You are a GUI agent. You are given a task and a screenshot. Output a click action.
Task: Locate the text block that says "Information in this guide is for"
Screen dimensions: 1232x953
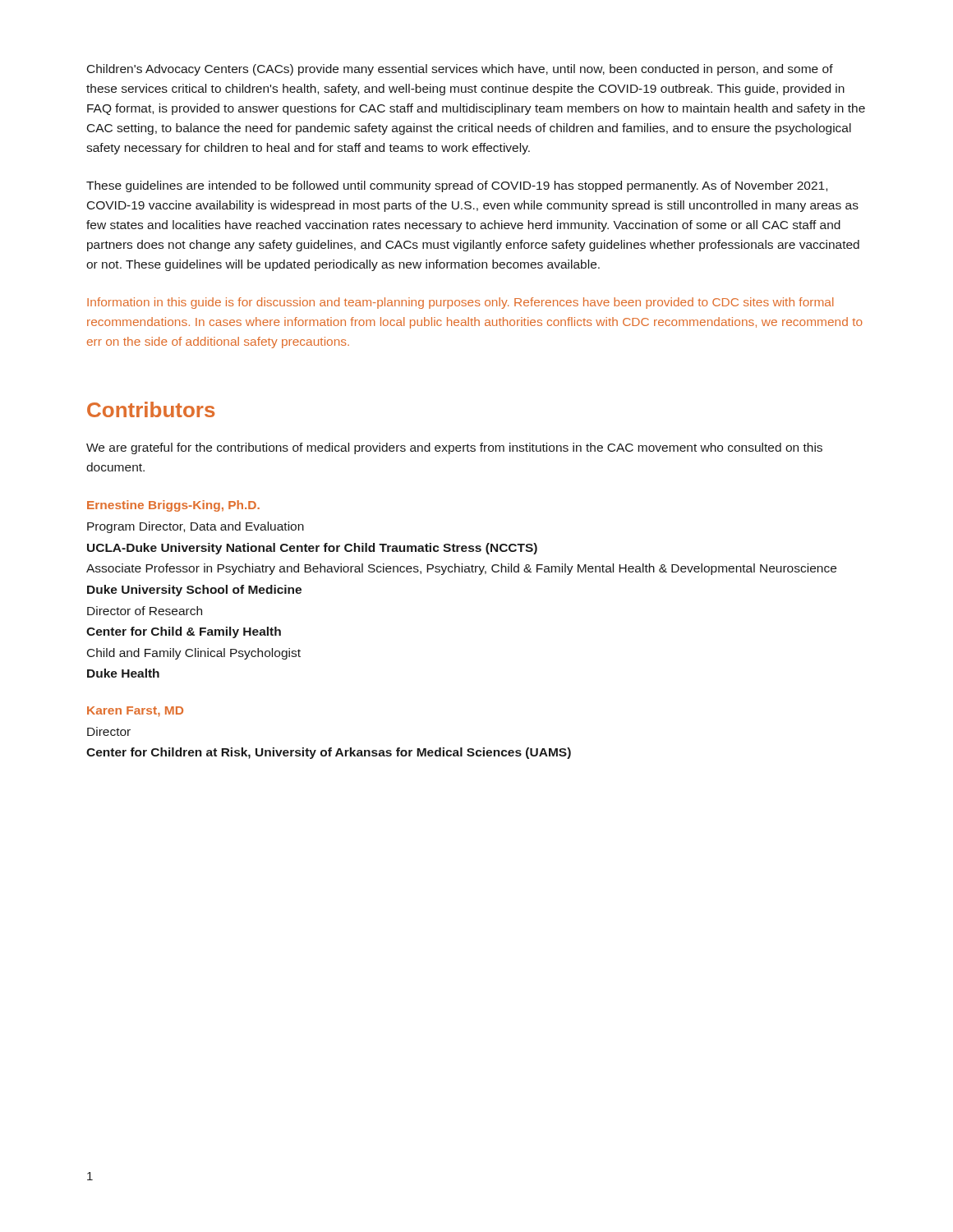(x=474, y=322)
